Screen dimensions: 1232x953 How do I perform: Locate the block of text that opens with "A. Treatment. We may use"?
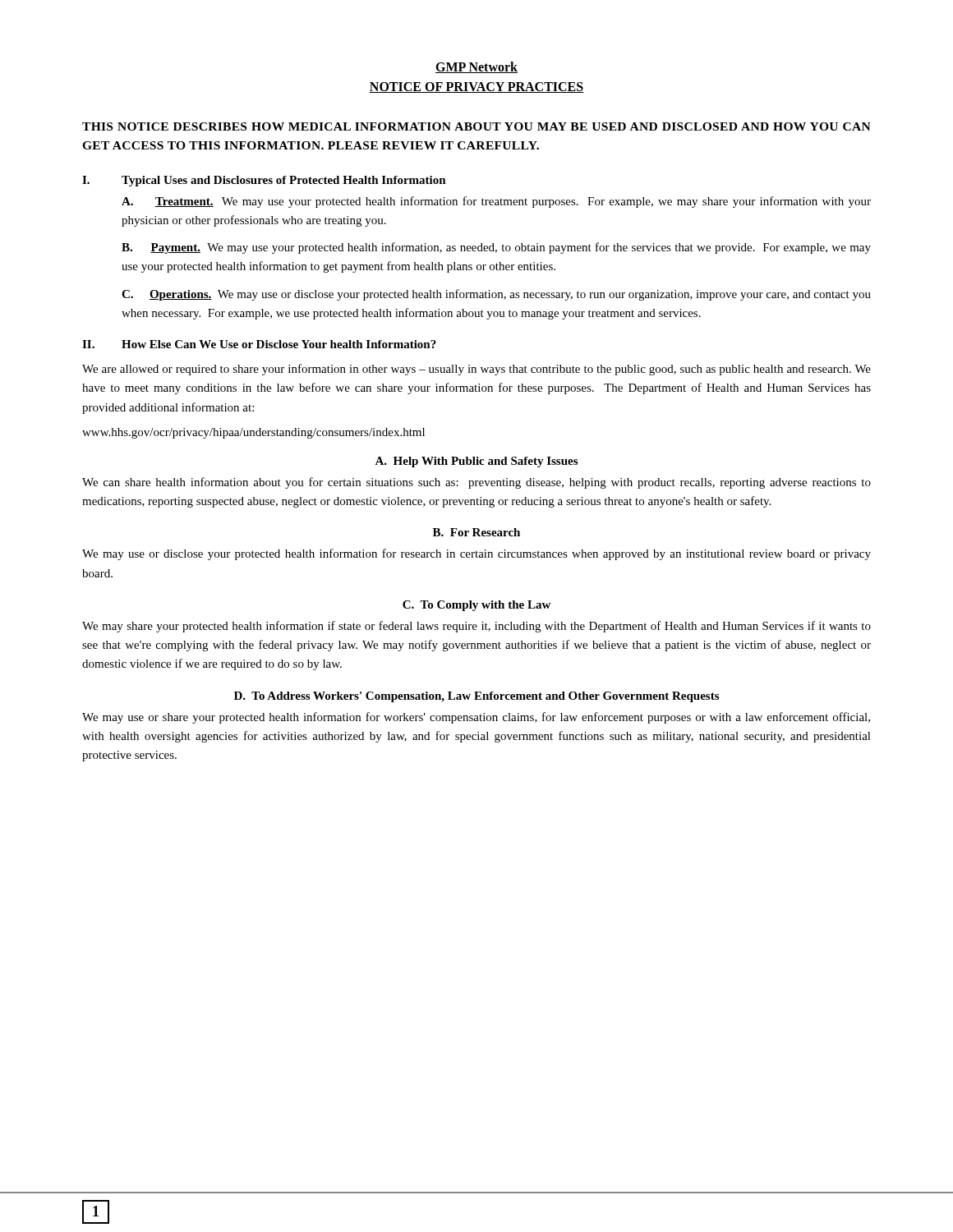[x=476, y=211]
